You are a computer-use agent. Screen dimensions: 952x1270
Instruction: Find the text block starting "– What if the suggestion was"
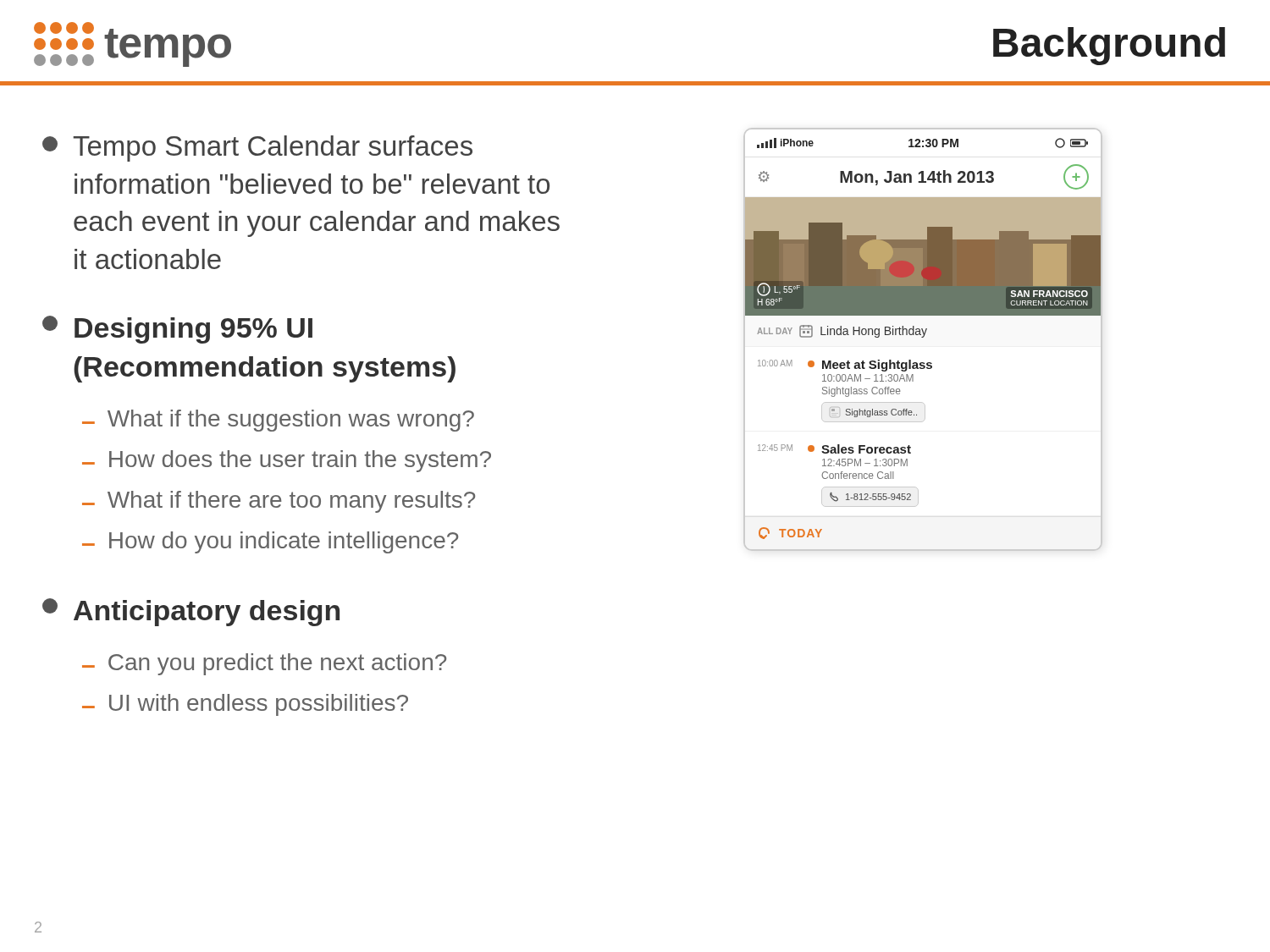(x=278, y=421)
